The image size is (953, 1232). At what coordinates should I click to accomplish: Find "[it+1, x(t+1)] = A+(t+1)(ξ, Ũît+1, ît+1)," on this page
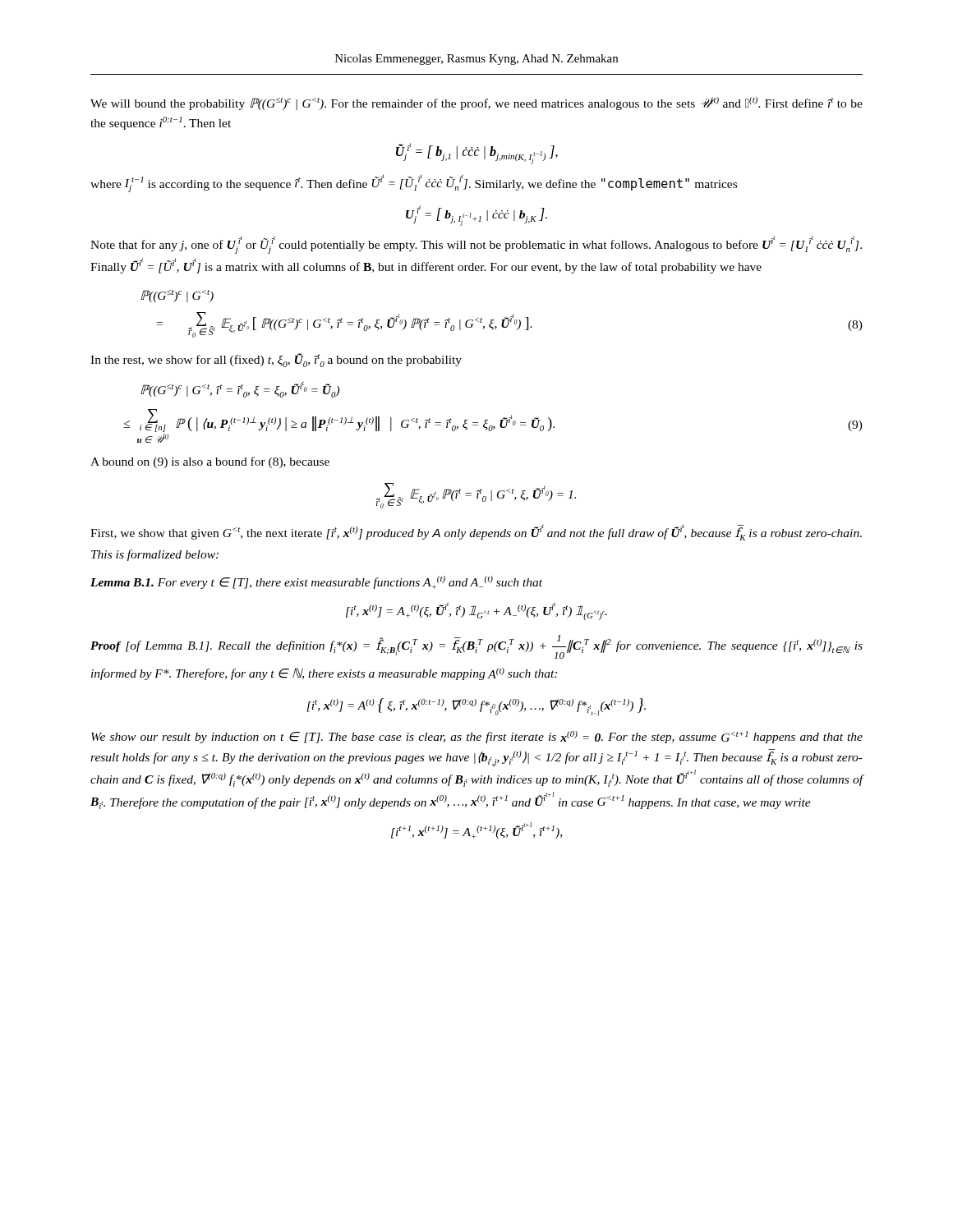(476, 832)
